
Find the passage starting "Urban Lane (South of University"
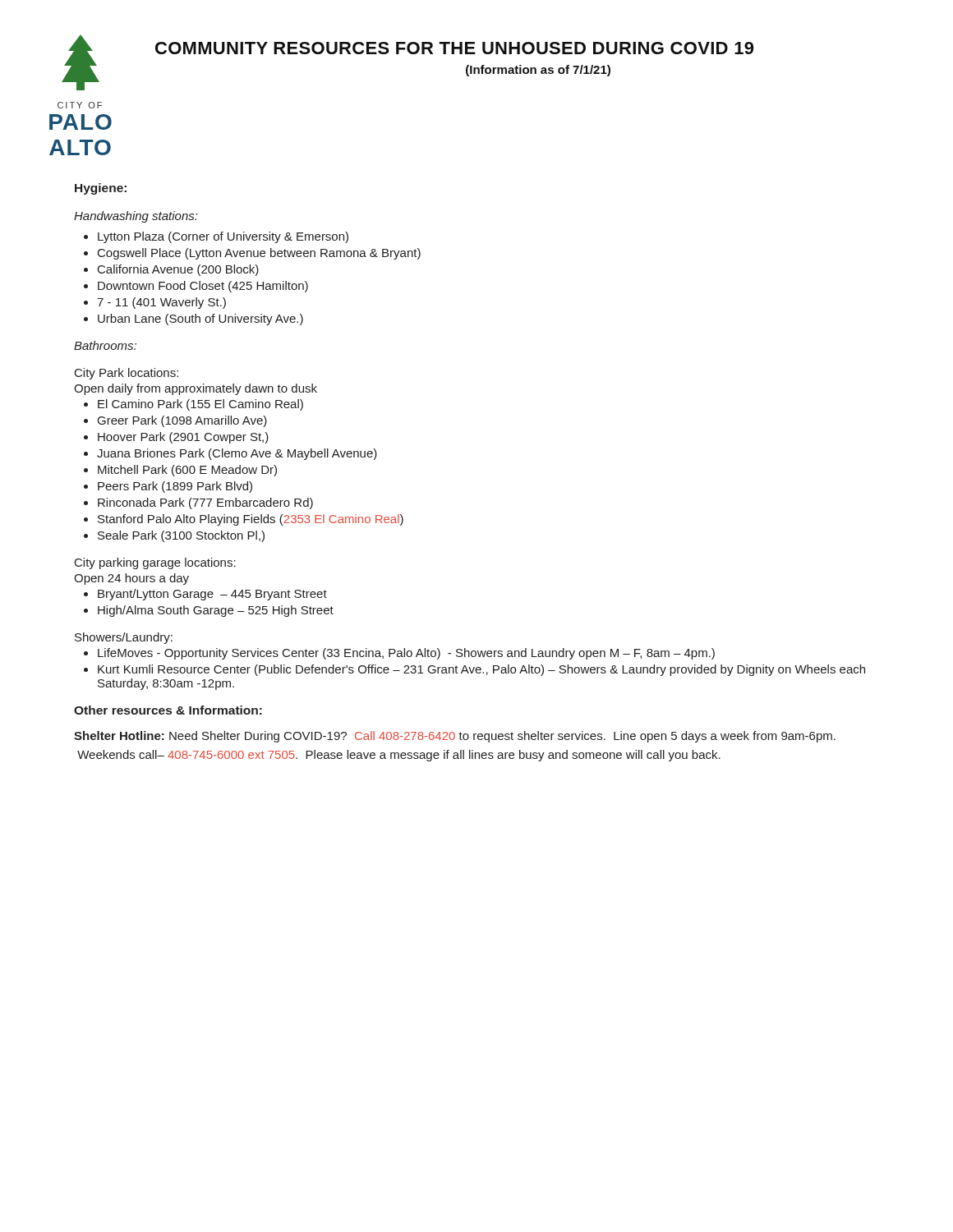[200, 318]
